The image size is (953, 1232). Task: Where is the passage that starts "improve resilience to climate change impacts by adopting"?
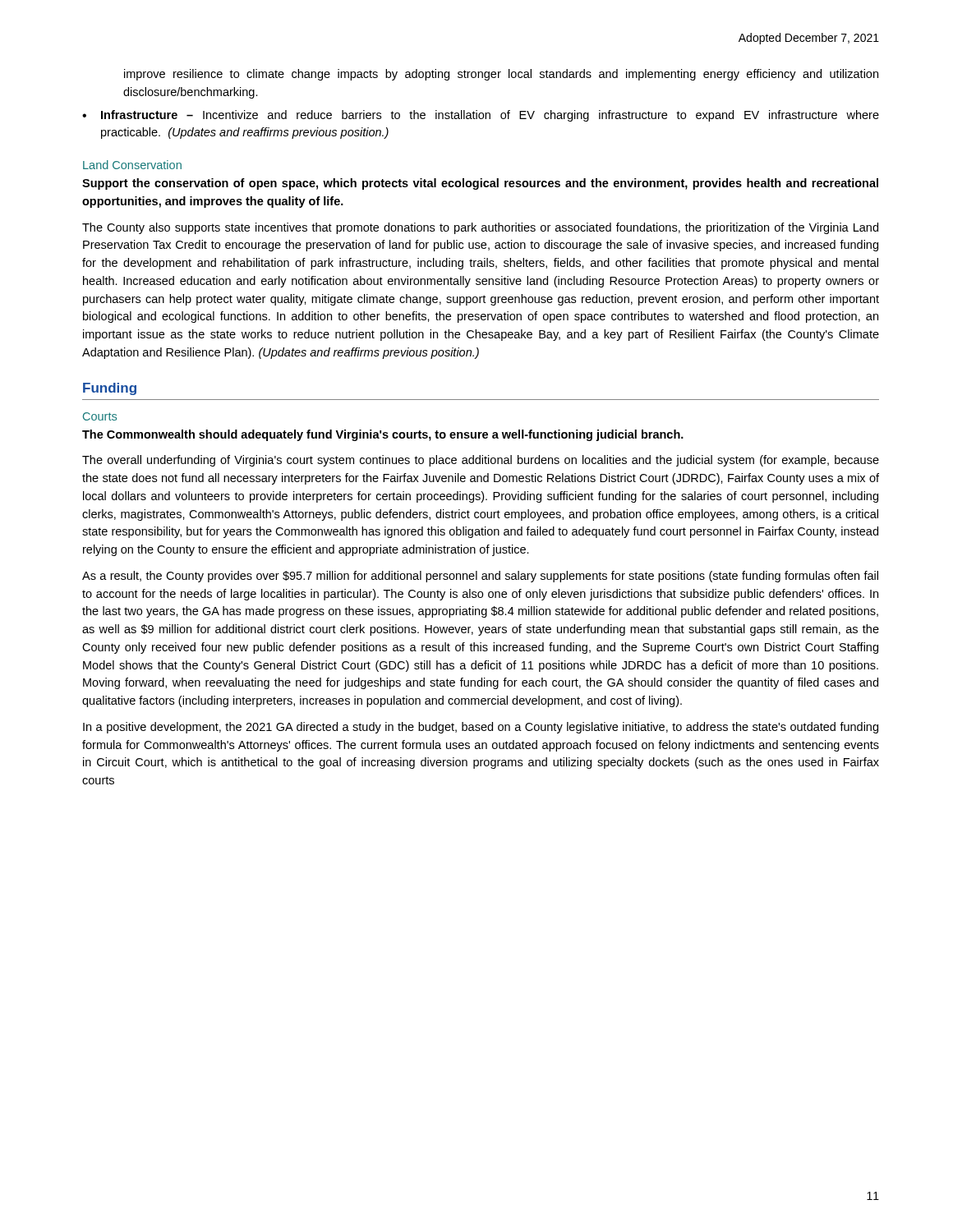click(x=501, y=83)
